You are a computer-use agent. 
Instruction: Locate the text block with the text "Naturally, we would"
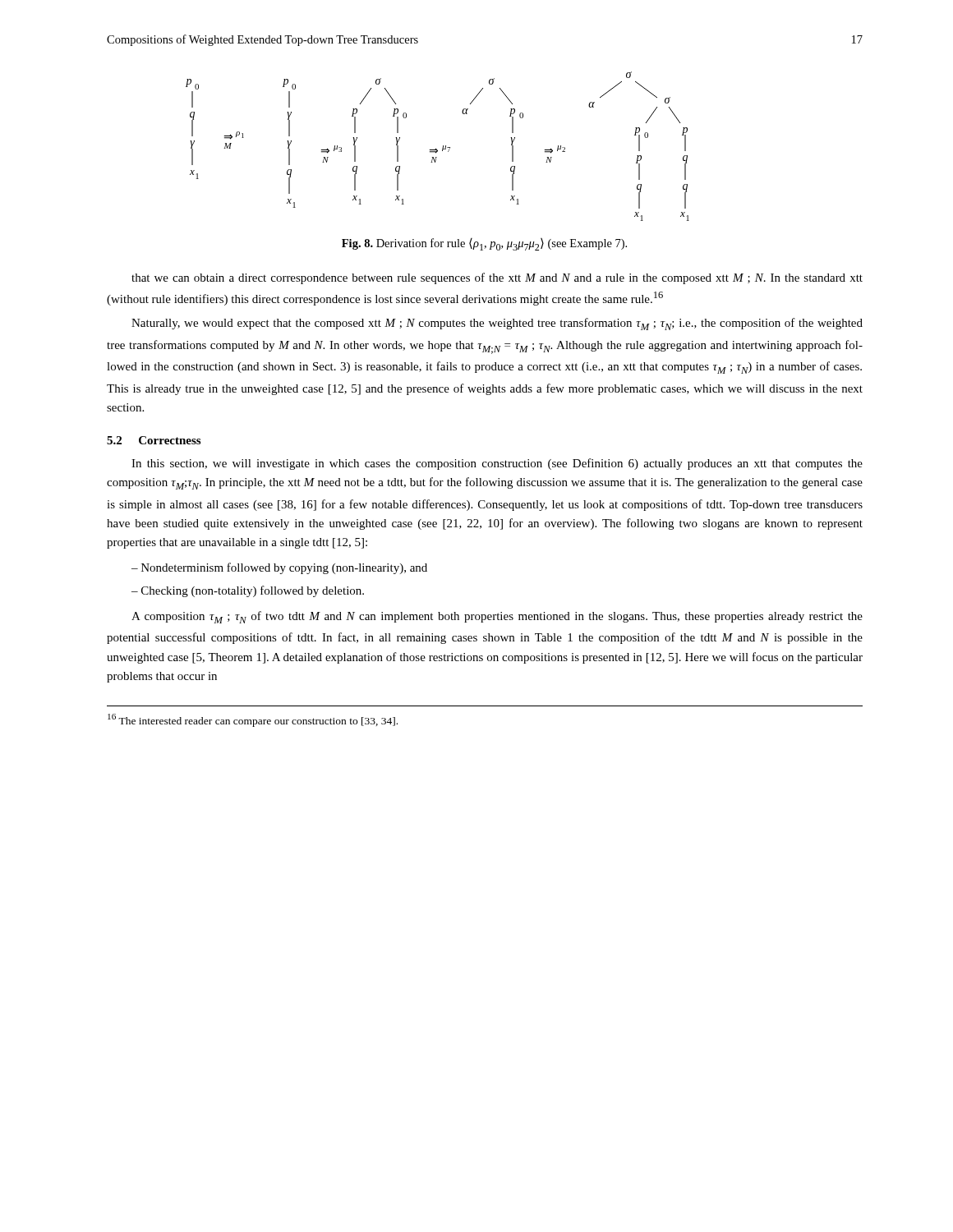[485, 365]
